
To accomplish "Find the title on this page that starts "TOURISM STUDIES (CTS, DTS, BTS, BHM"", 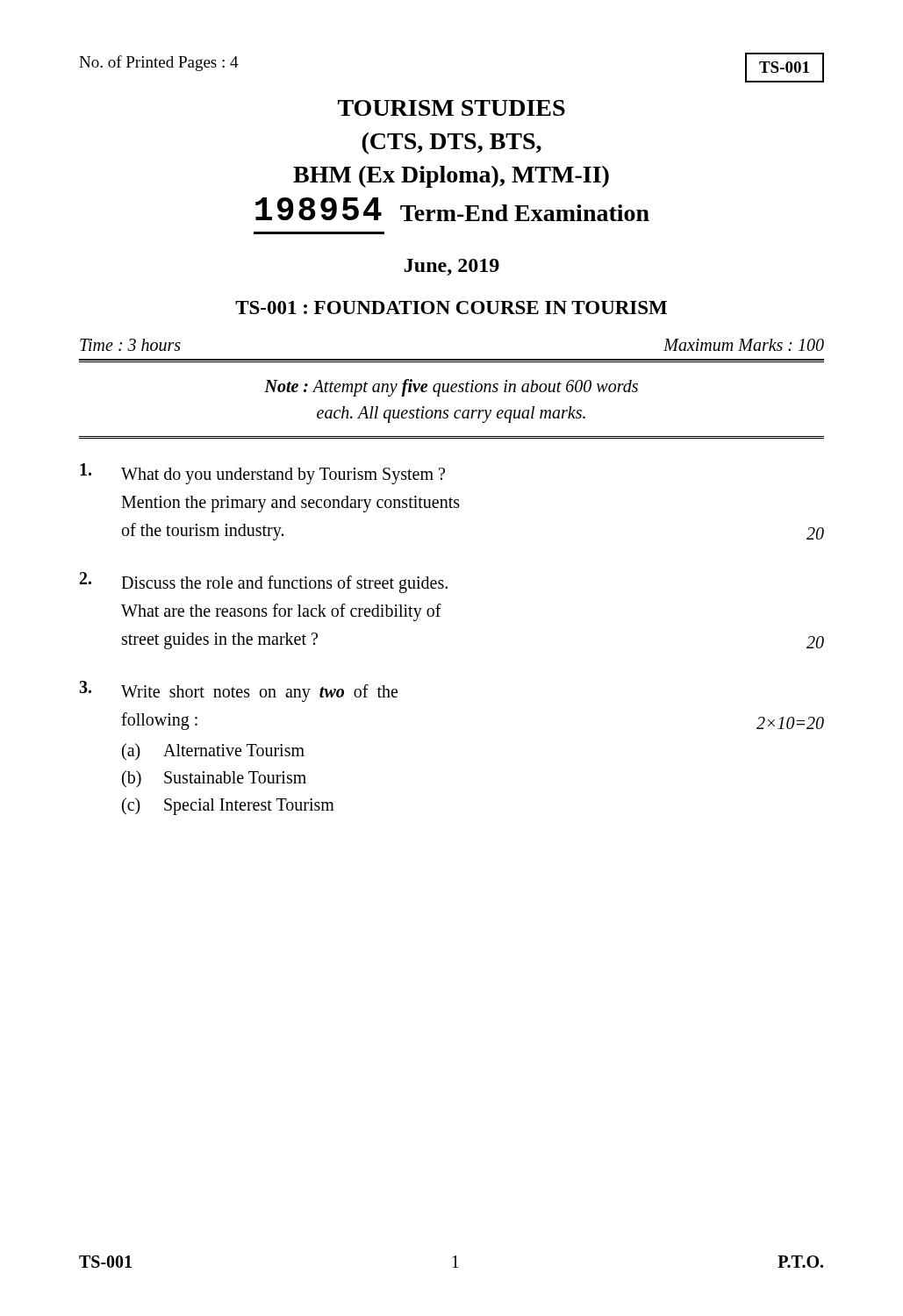I will pos(452,141).
